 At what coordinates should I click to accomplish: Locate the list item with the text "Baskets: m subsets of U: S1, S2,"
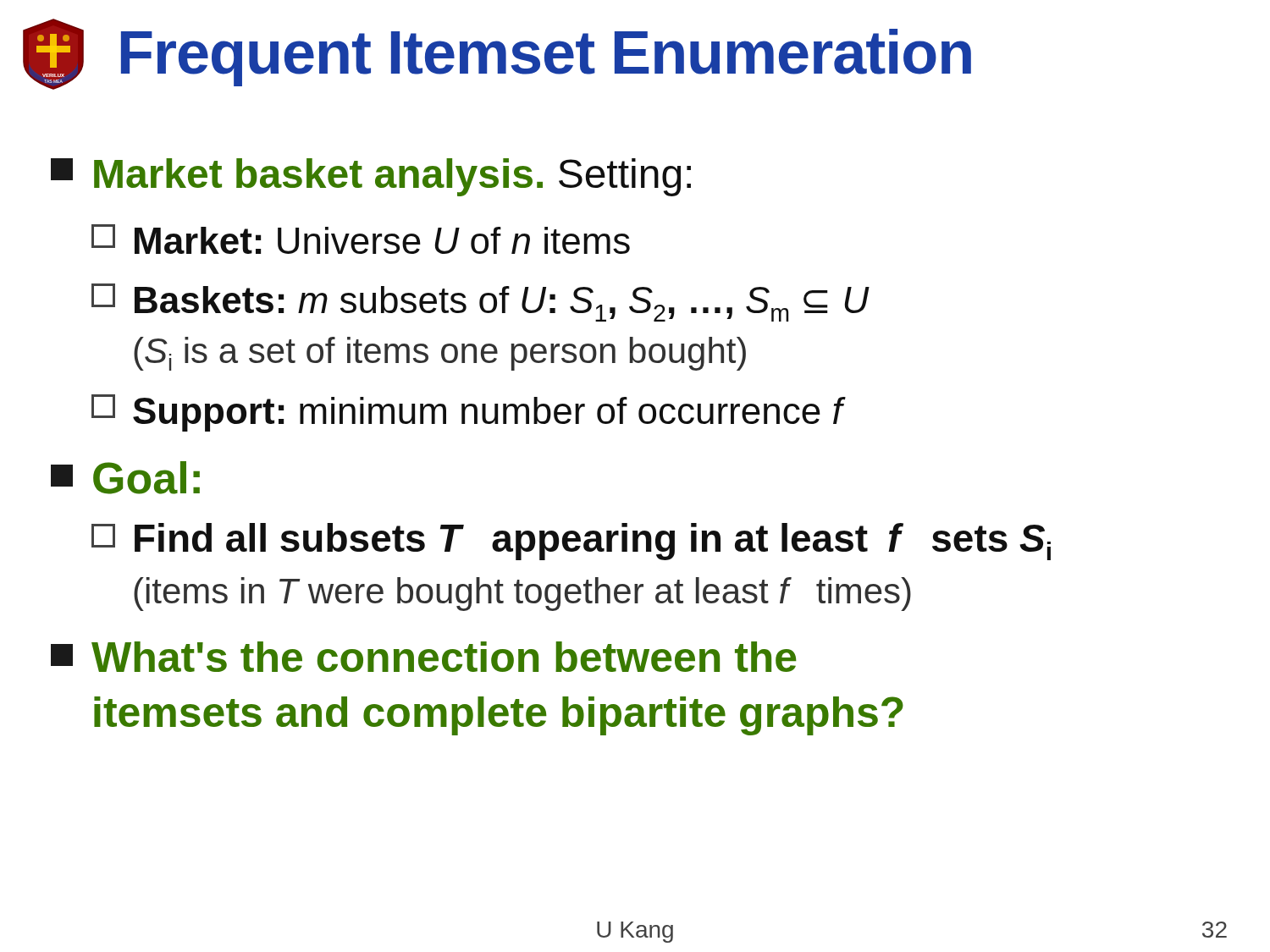pos(480,326)
